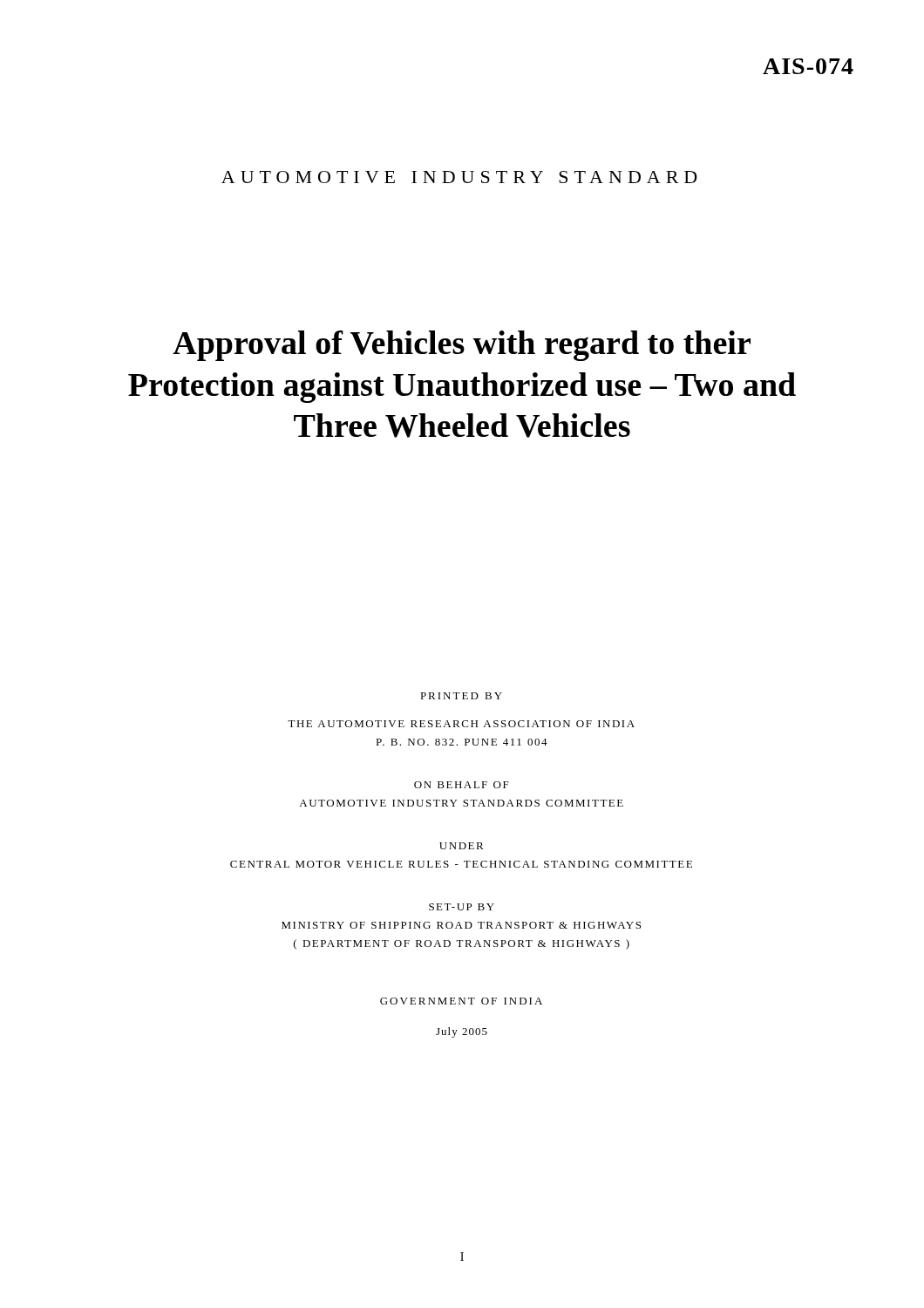
Task: Locate the region starting "AUTOMOTIVE INDUSTRY STANDARD"
Action: click(462, 177)
